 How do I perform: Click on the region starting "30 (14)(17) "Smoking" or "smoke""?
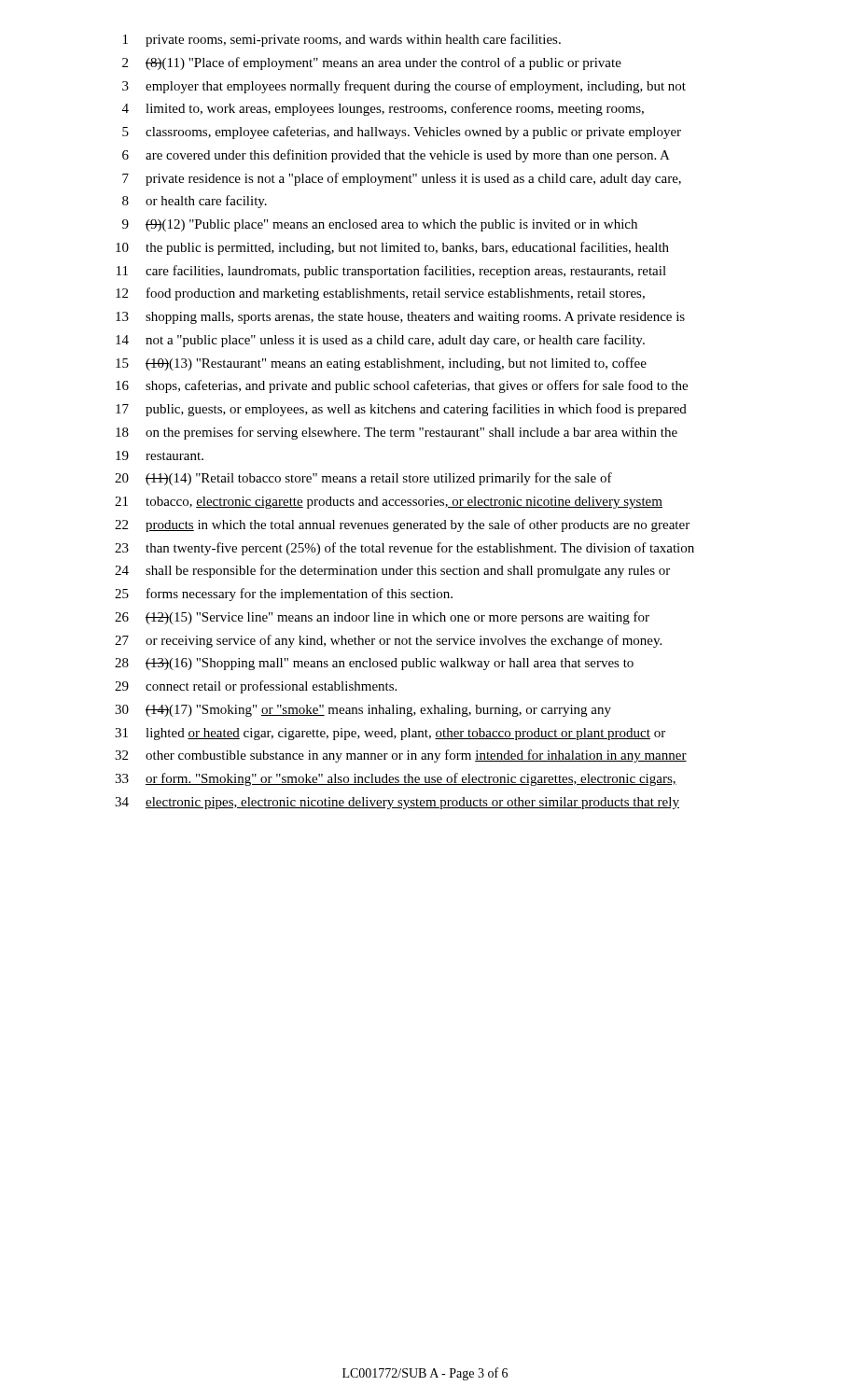(x=434, y=756)
